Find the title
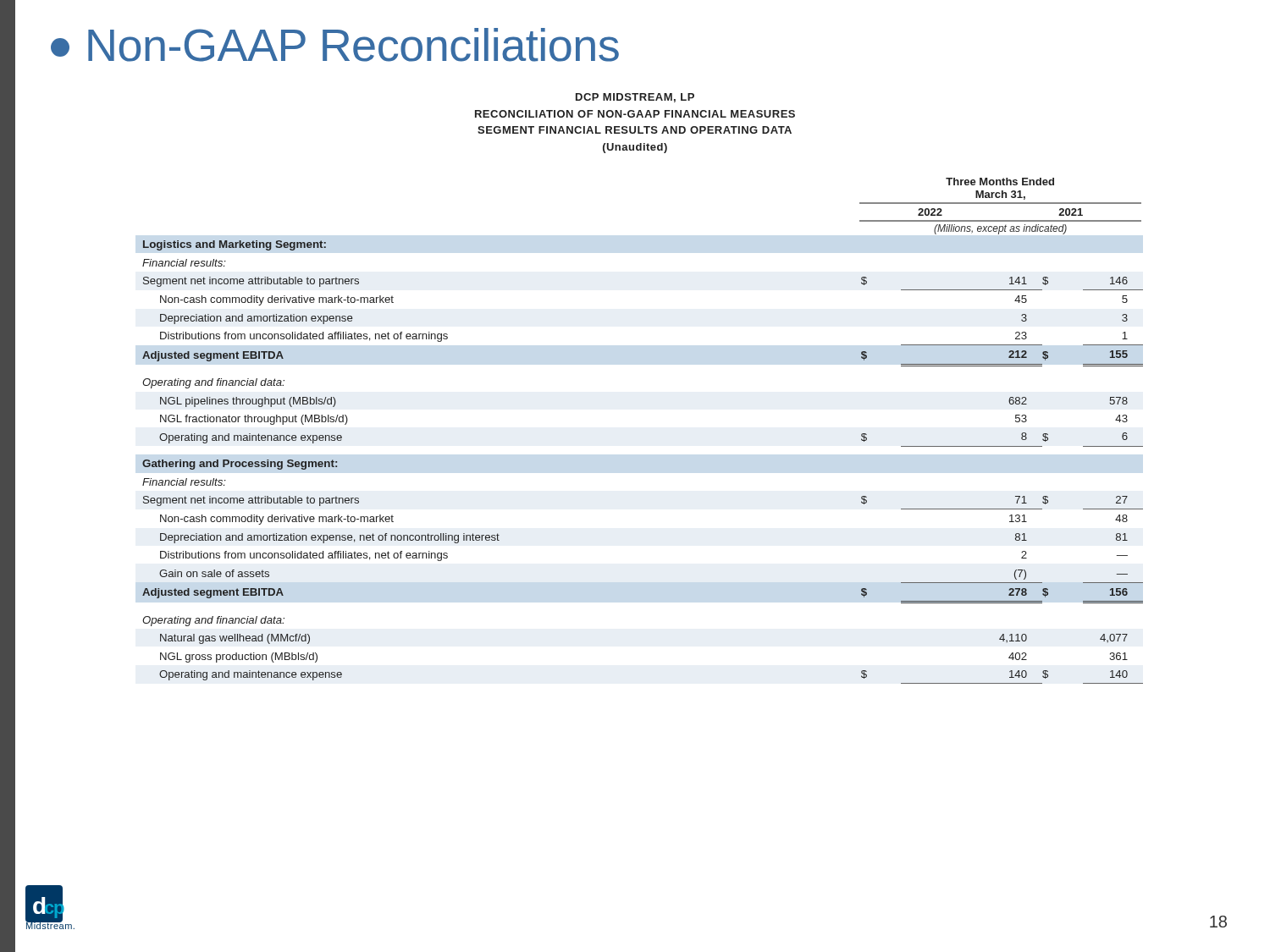Screen dimensions: 952x1270 tap(643, 45)
